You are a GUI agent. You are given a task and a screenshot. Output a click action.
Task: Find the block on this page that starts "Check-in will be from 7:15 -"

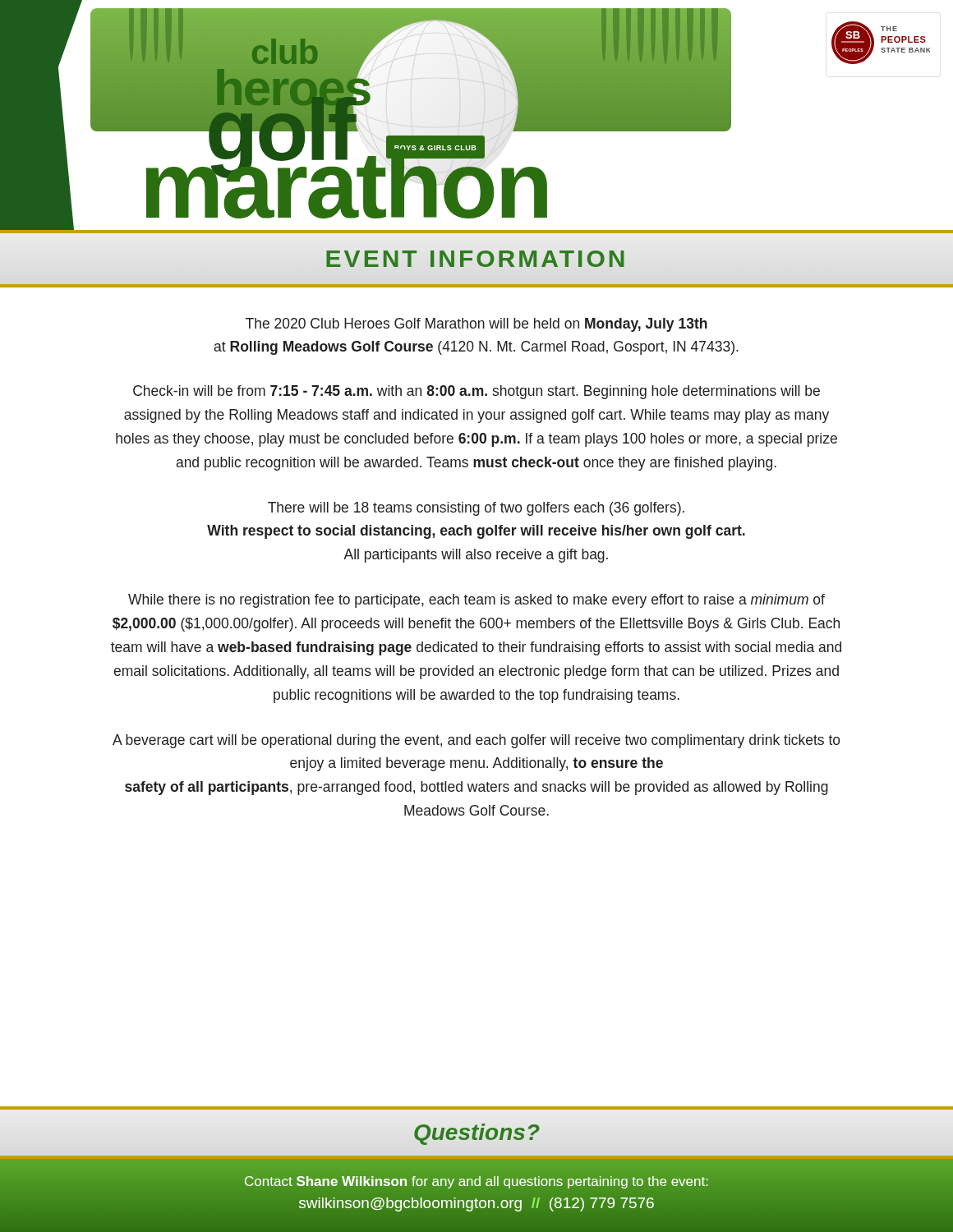pos(476,427)
